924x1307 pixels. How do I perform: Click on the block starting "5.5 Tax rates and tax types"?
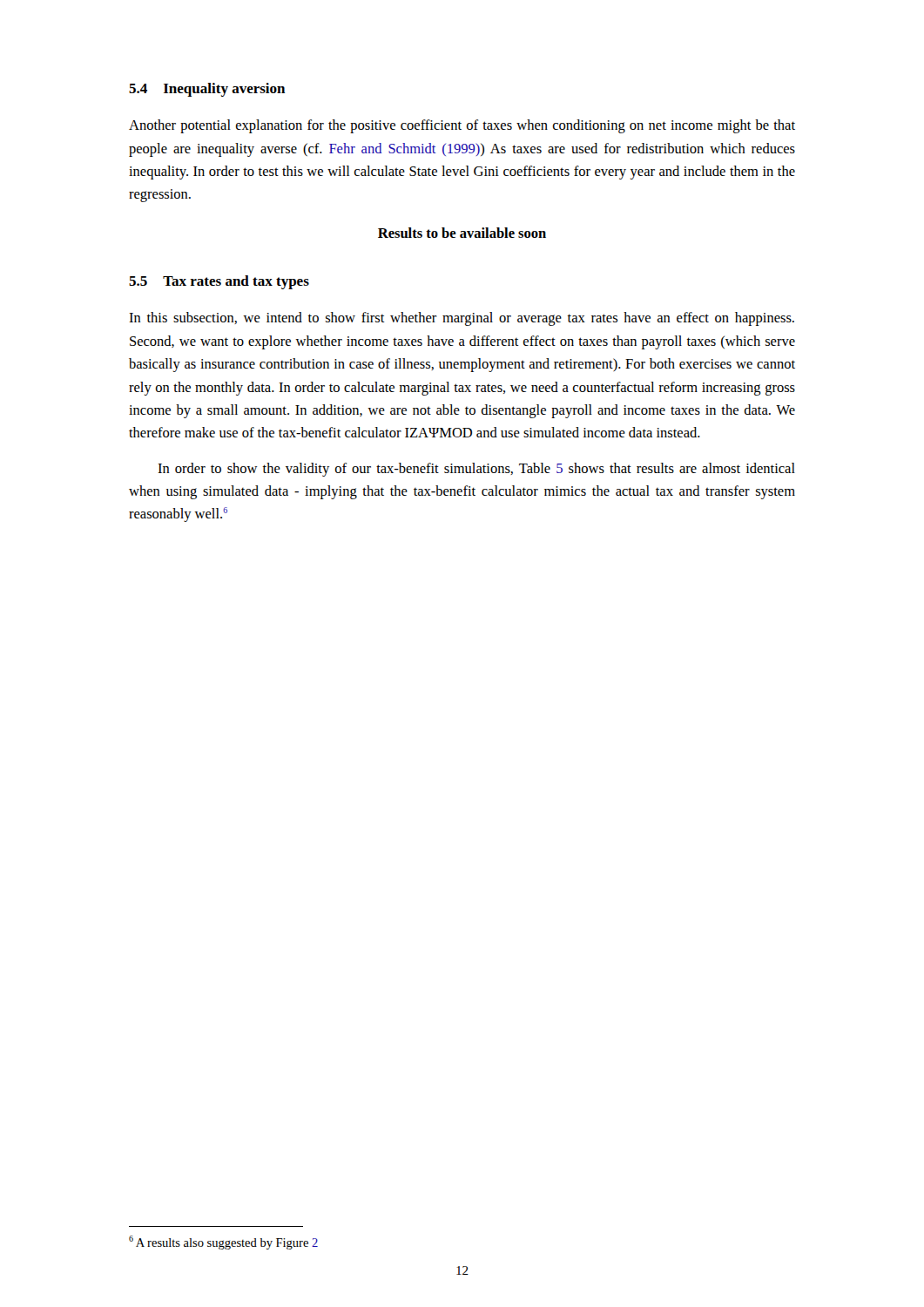[219, 281]
